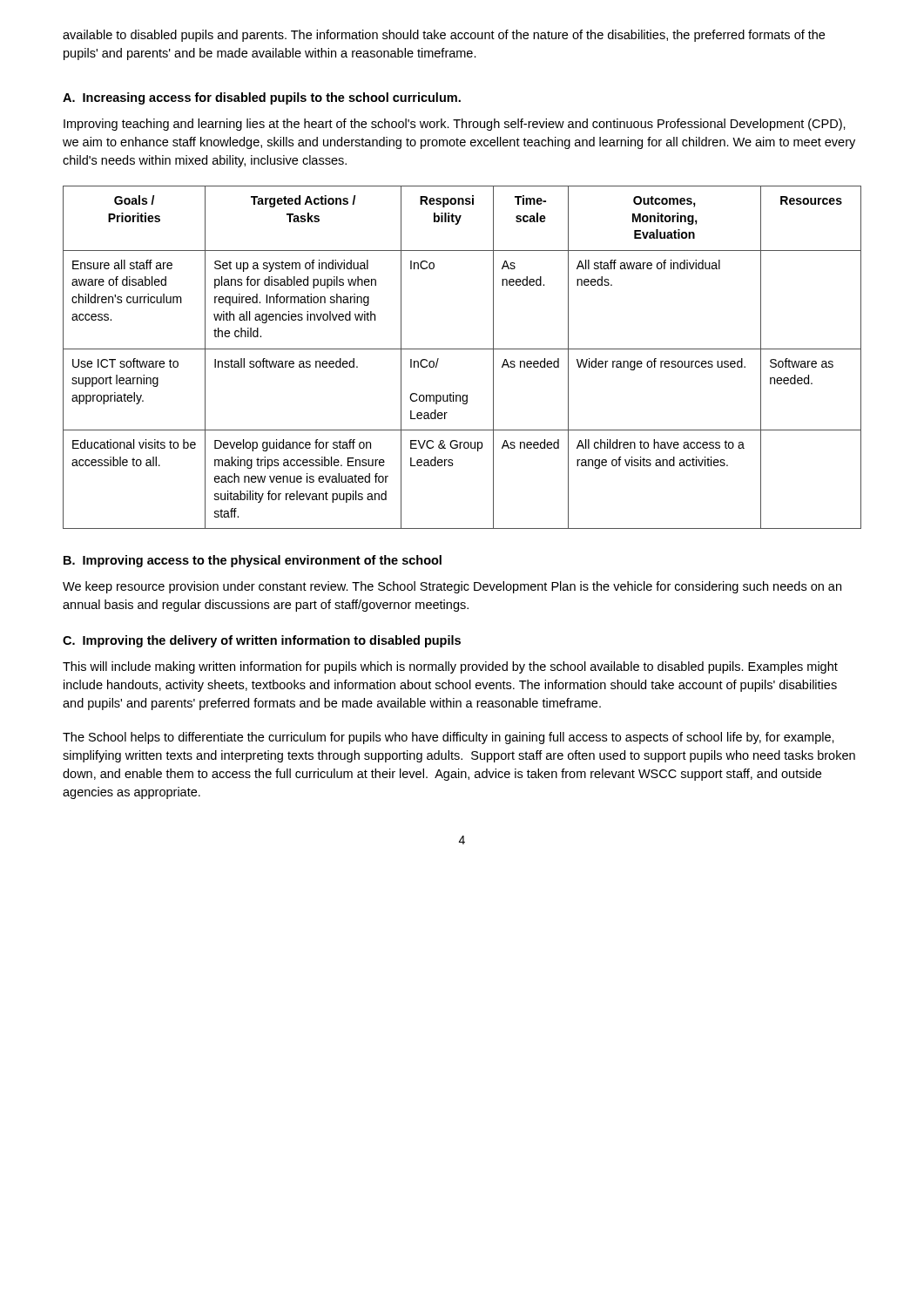The width and height of the screenshot is (924, 1307).
Task: Navigate to the passage starting "We keep resource provision under constant review."
Action: click(x=452, y=596)
